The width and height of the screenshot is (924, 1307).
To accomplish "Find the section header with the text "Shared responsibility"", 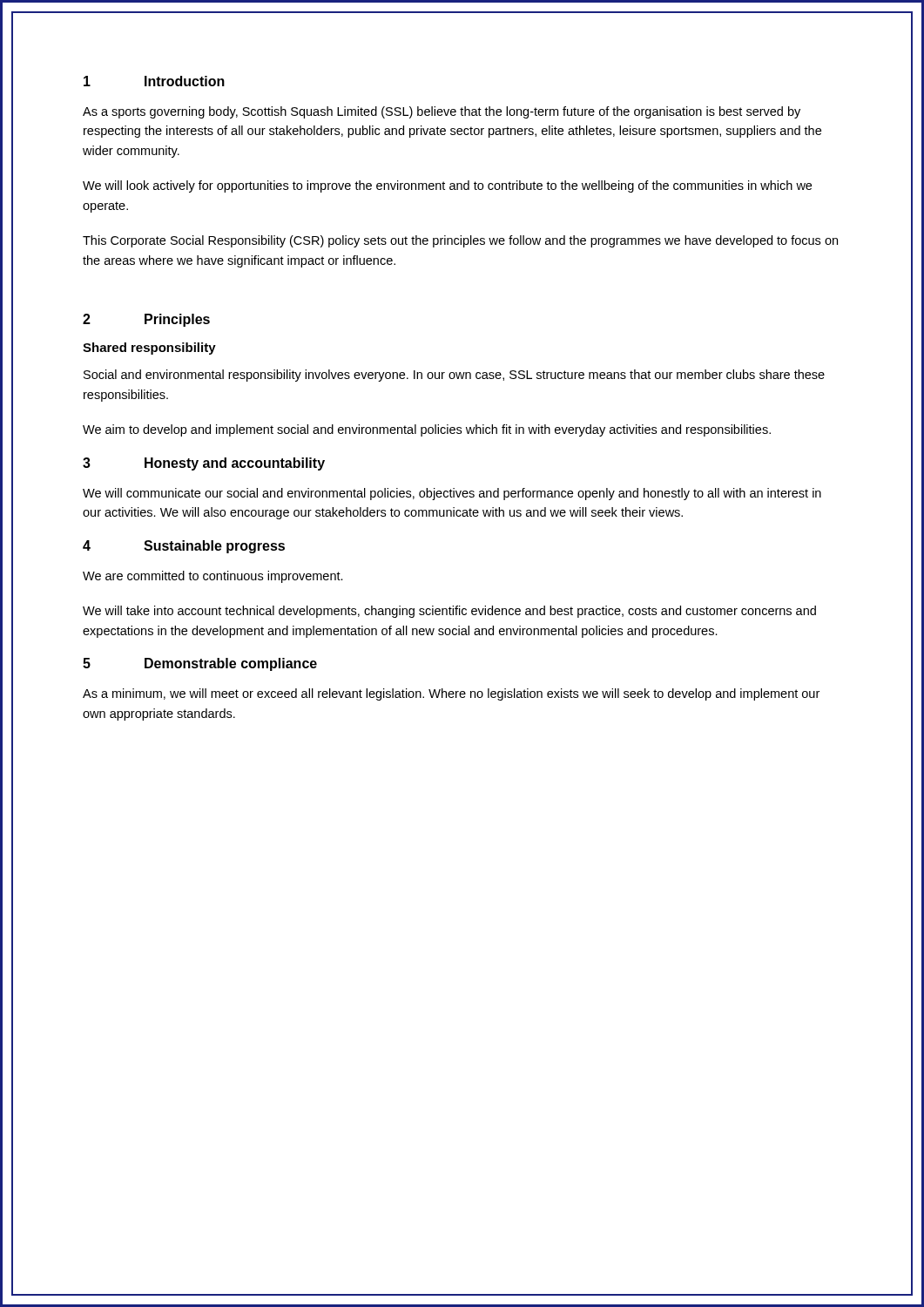I will click(149, 349).
